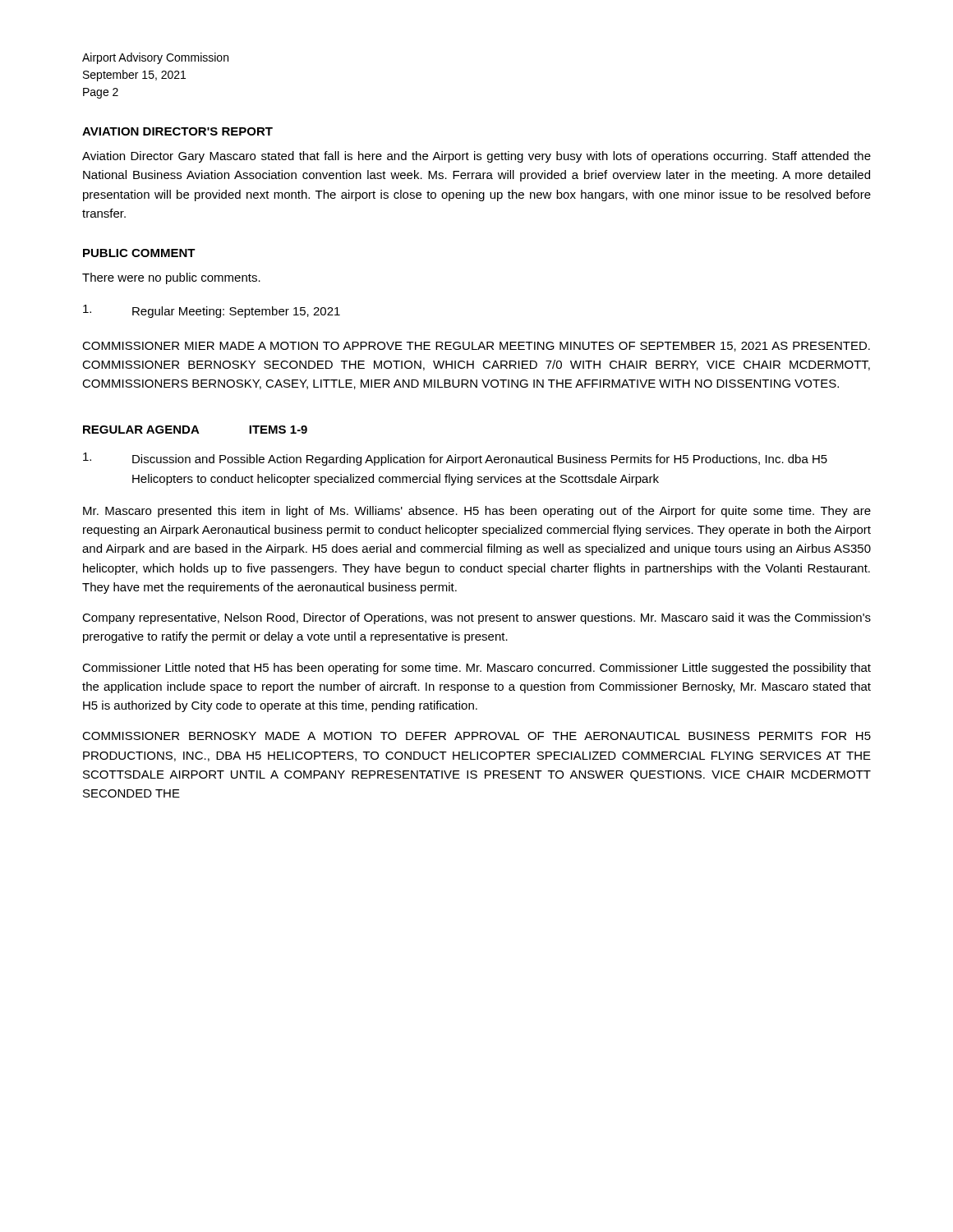Select the text block that says "Aviation Director Gary Mascaro stated that fall"
953x1232 pixels.
click(476, 184)
